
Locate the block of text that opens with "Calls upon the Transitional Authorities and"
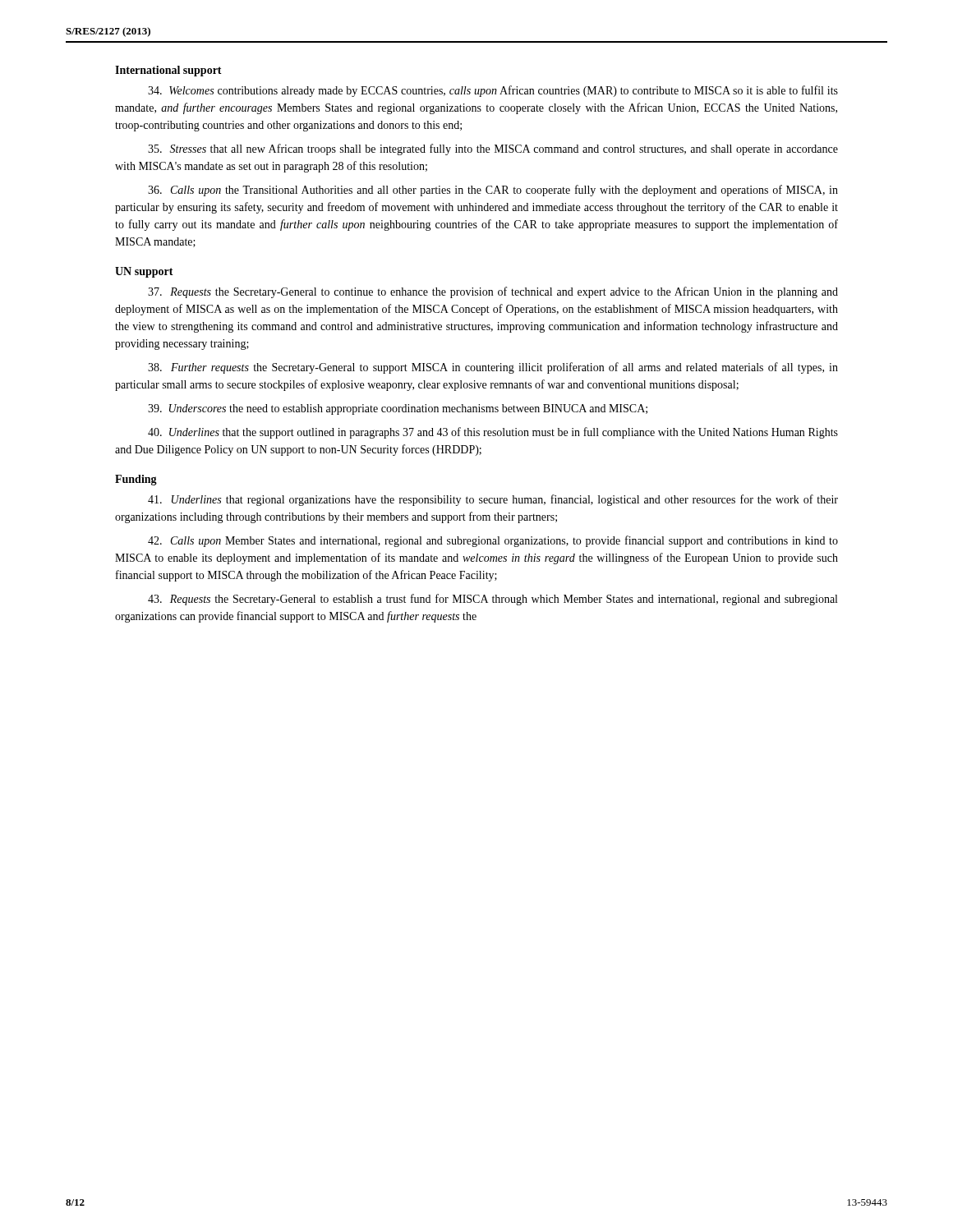pyautogui.click(x=476, y=216)
